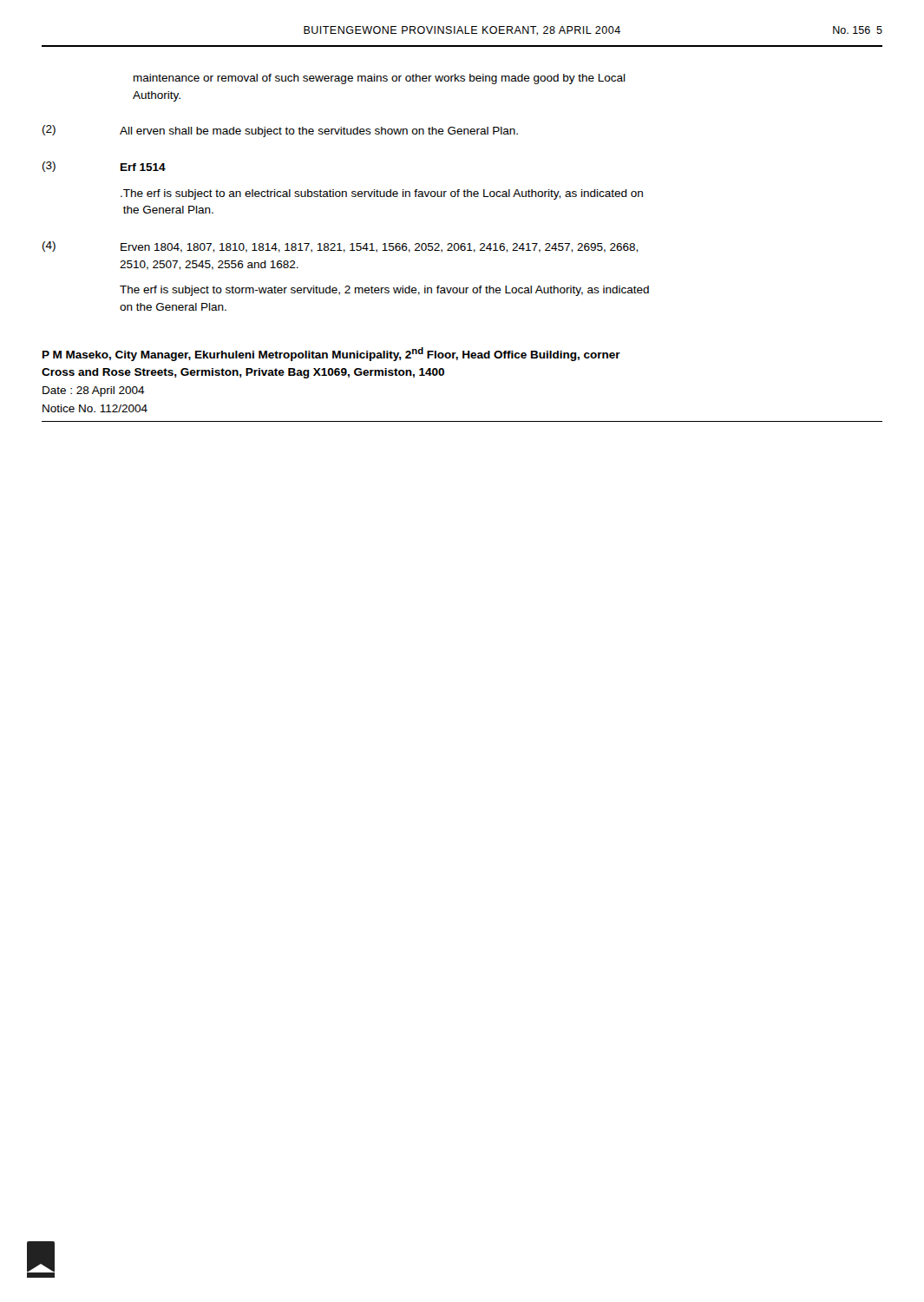Point to the block beginning "(3) Erf 1514 .The erf"
The height and width of the screenshot is (1302, 924).
(x=462, y=189)
